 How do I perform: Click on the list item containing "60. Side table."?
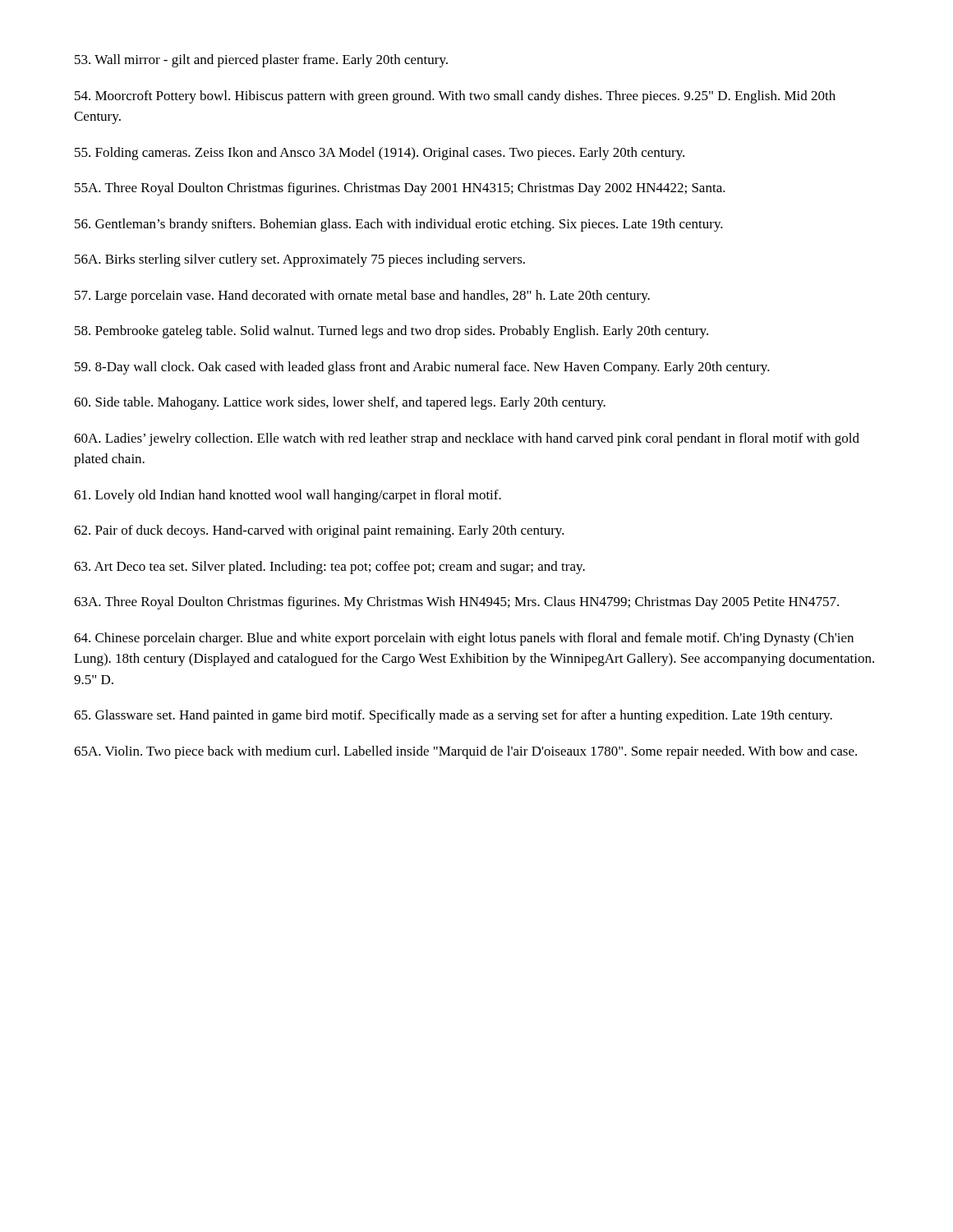[340, 402]
